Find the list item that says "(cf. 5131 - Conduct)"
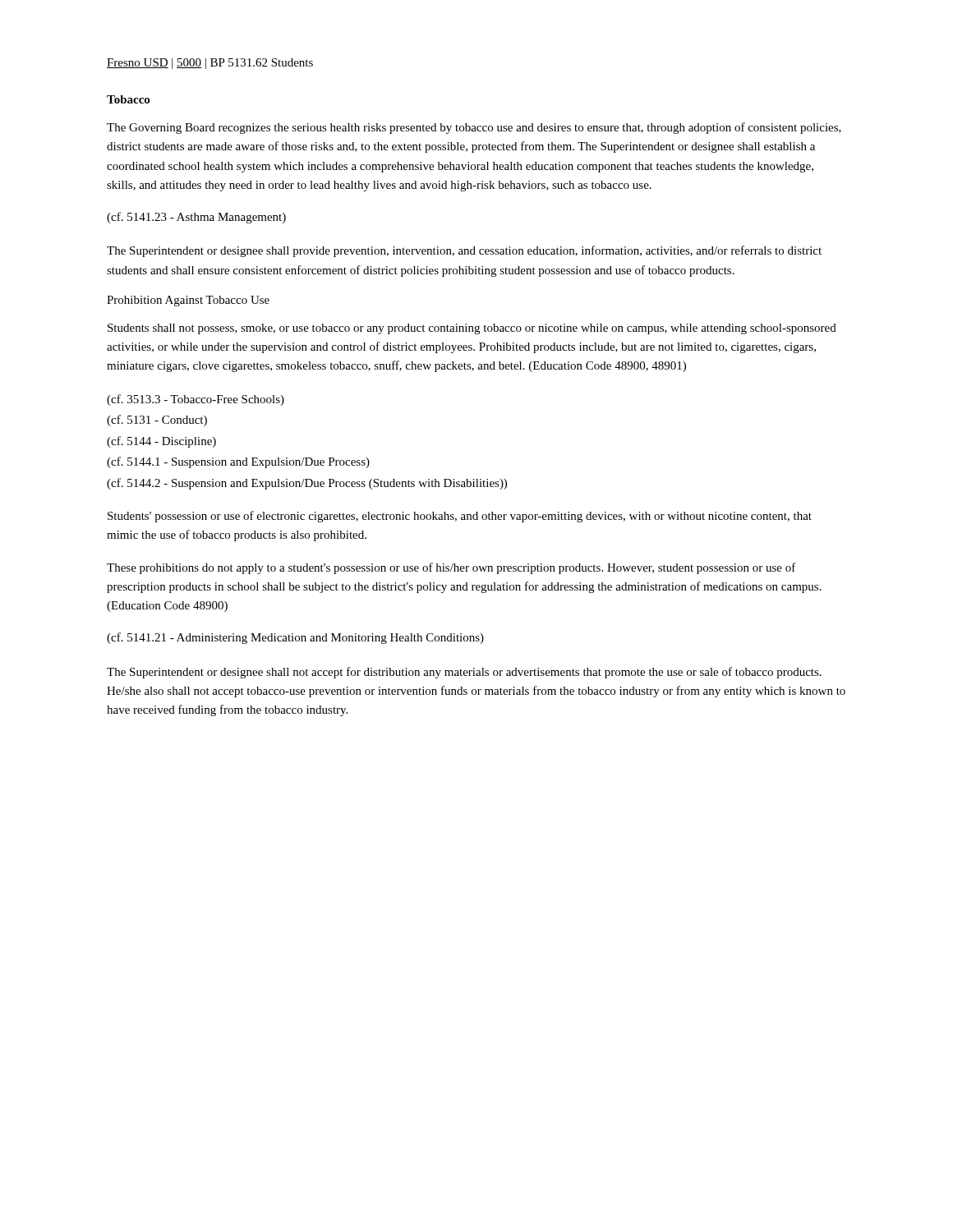Viewport: 953px width, 1232px height. [157, 420]
